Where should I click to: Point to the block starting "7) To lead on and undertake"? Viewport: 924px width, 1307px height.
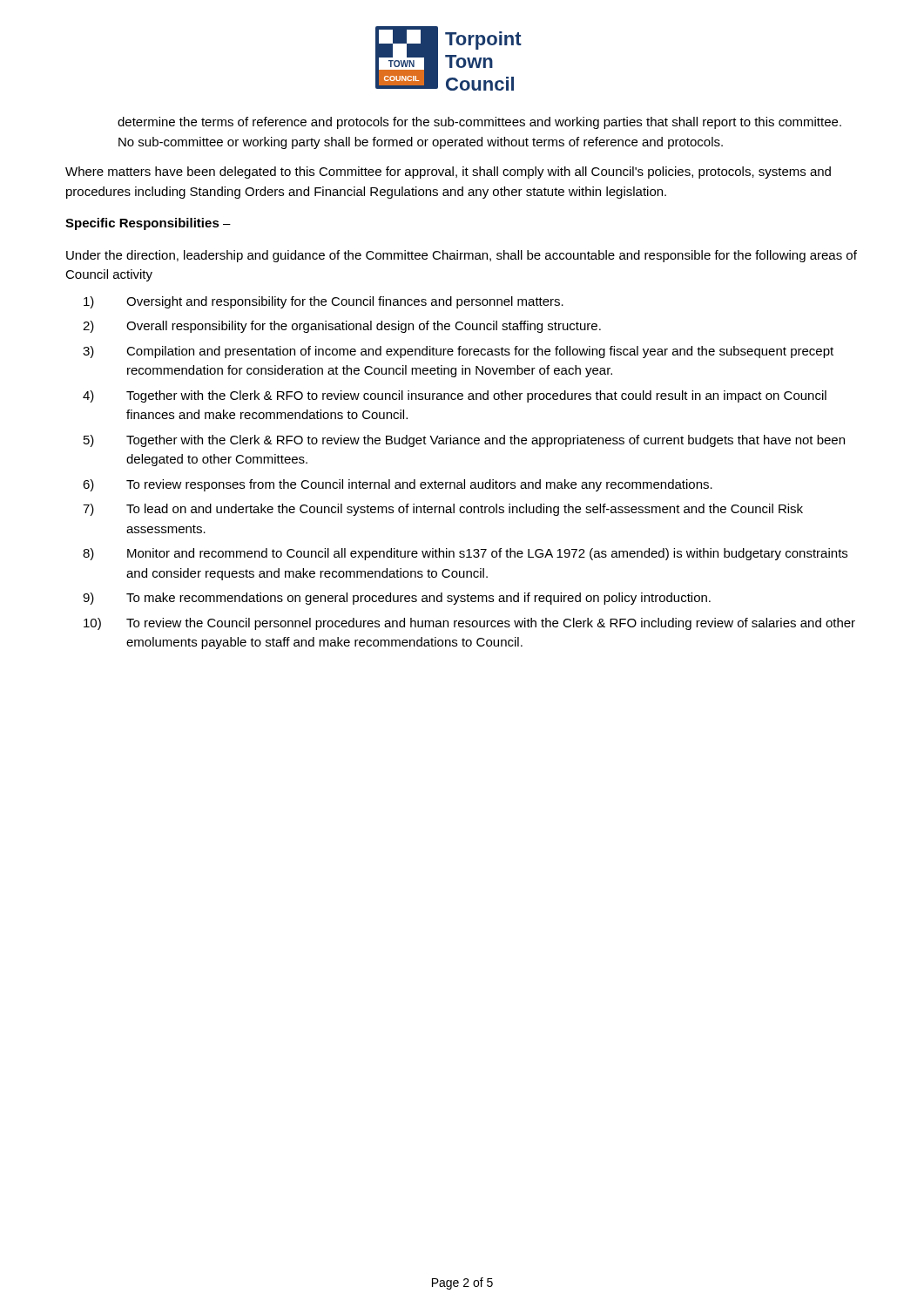[x=462, y=519]
